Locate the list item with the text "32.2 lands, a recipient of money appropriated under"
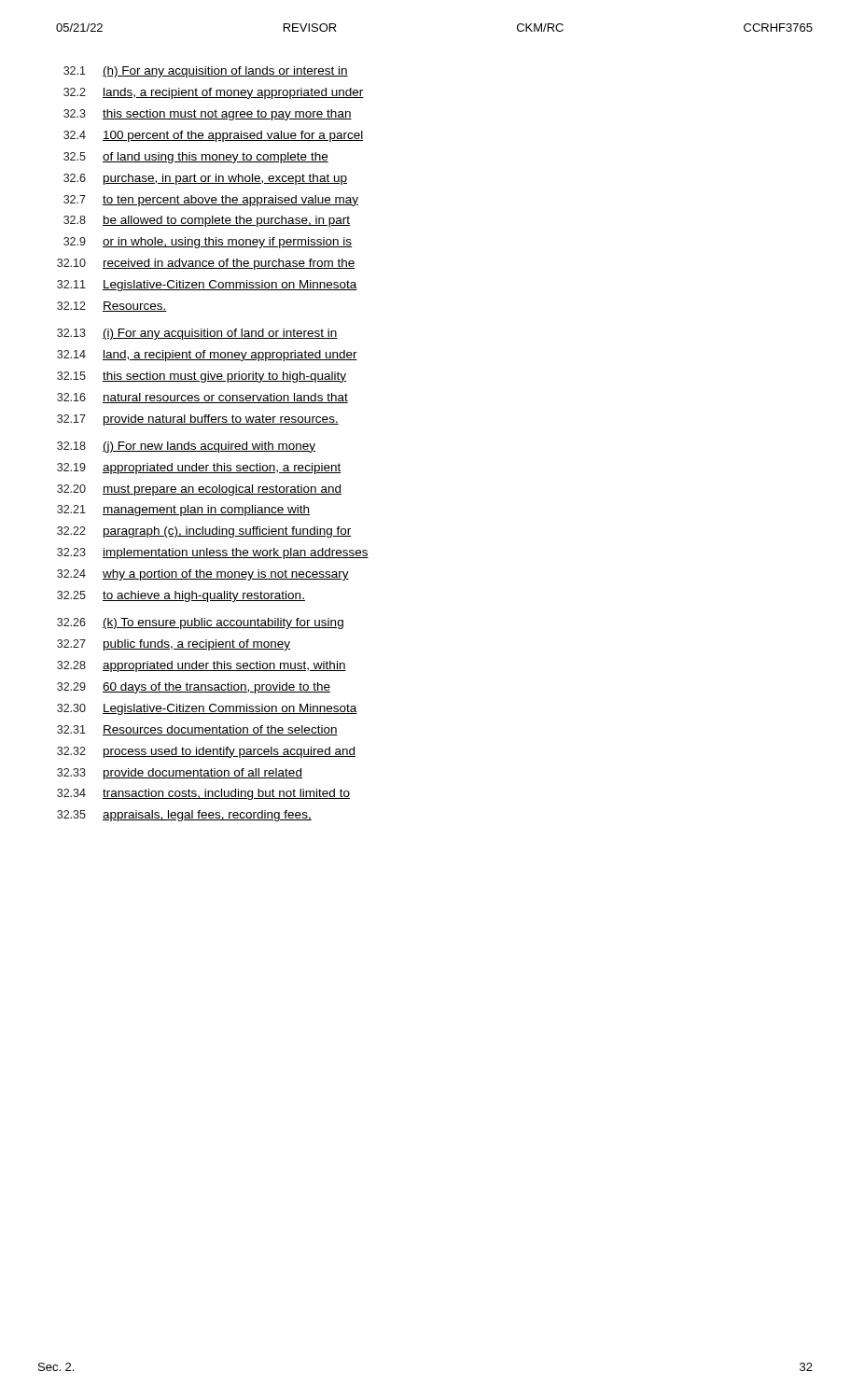 point(200,93)
